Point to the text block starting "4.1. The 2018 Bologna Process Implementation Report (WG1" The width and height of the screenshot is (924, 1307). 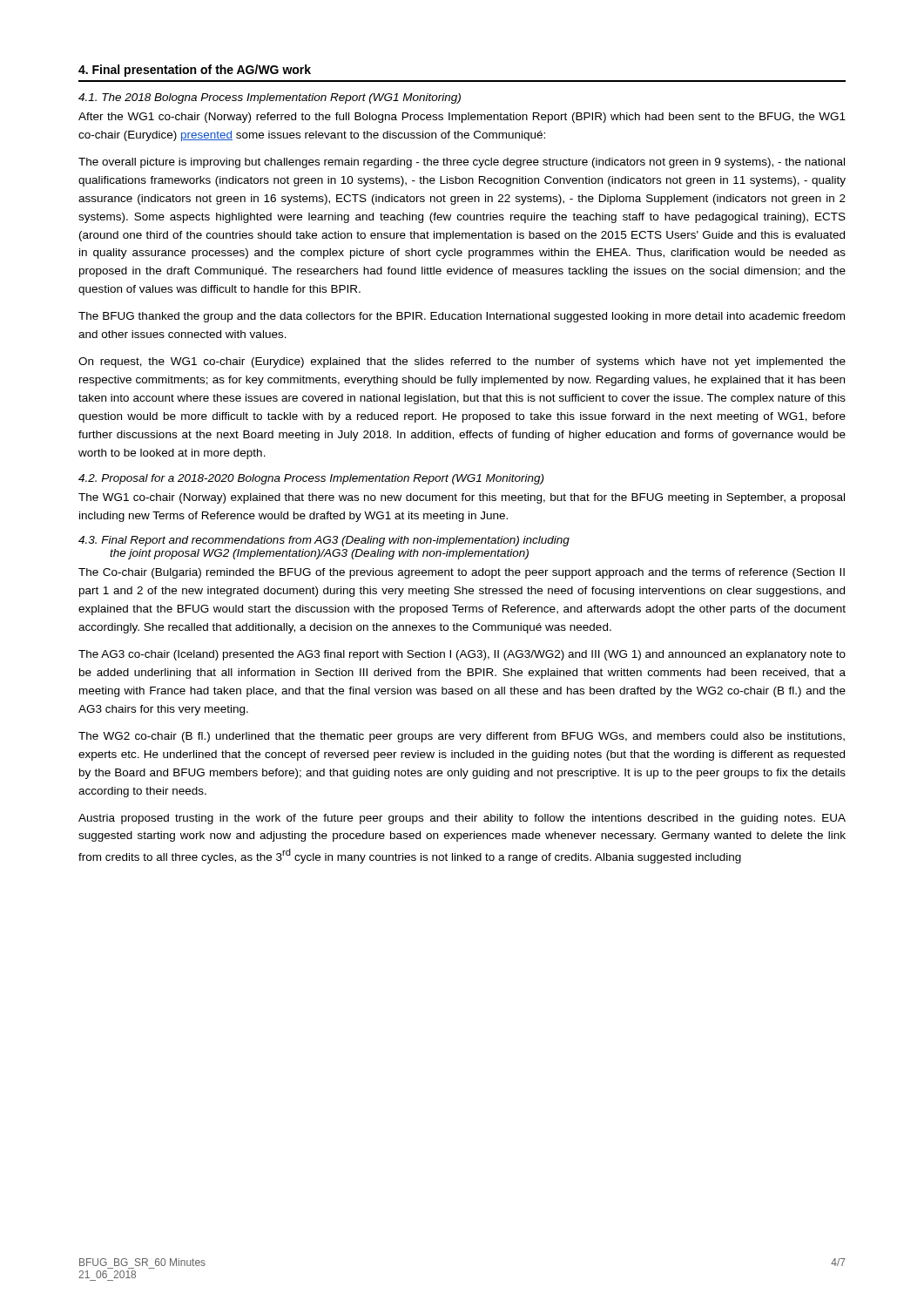270,97
